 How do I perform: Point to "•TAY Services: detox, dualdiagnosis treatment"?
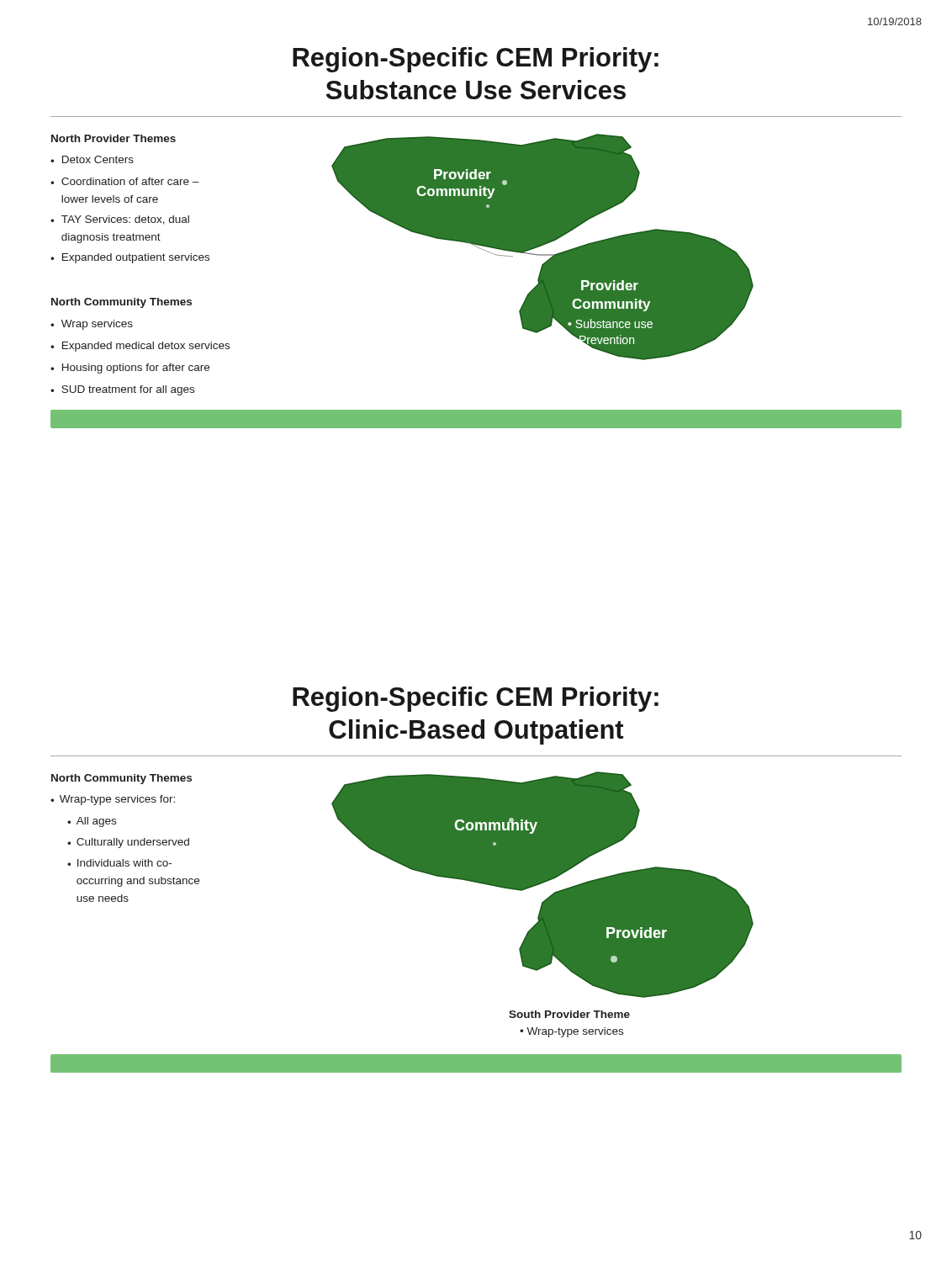coord(120,229)
